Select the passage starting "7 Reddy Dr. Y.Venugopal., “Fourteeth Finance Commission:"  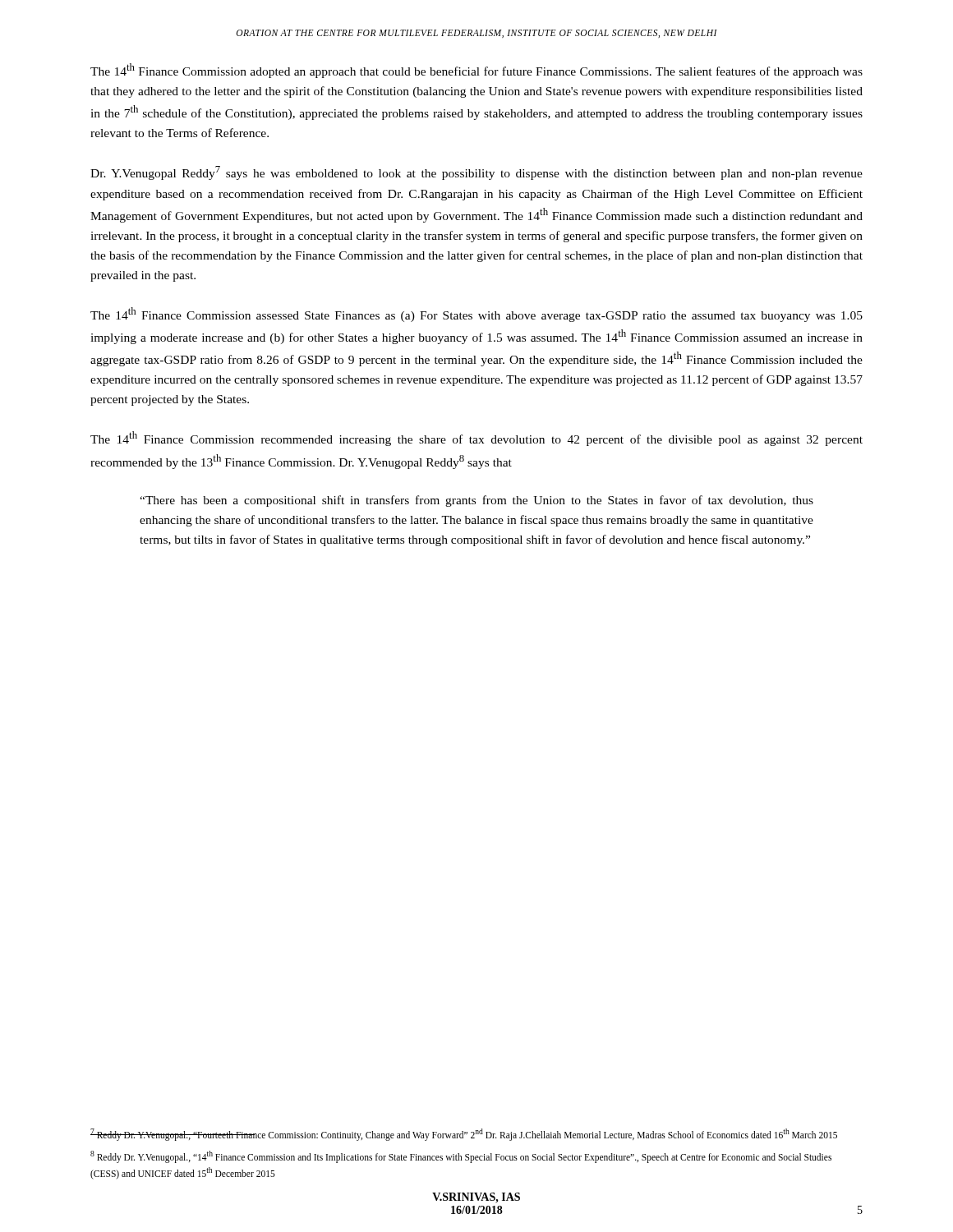(x=464, y=1133)
